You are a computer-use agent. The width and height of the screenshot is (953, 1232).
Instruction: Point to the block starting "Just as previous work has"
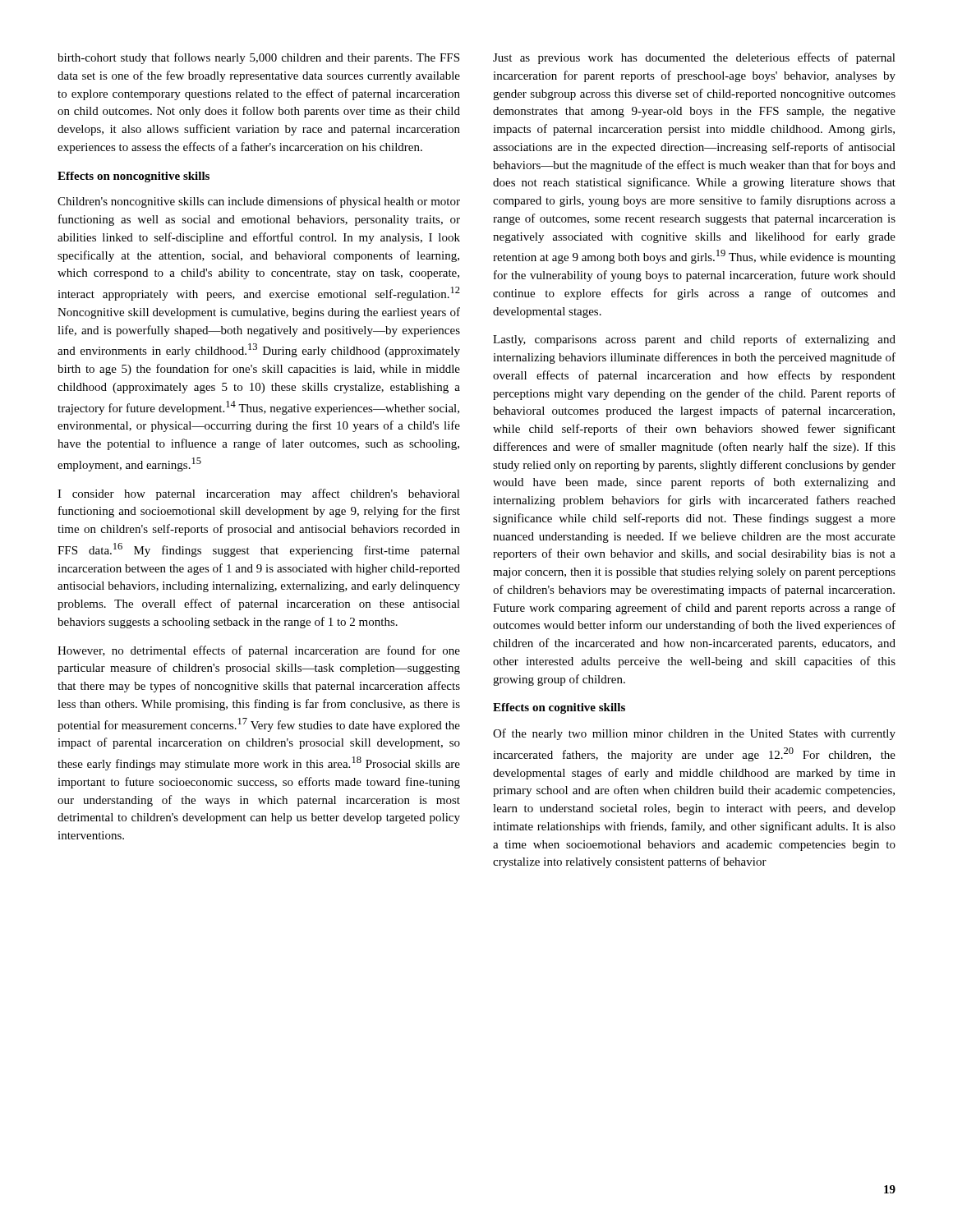coord(694,185)
